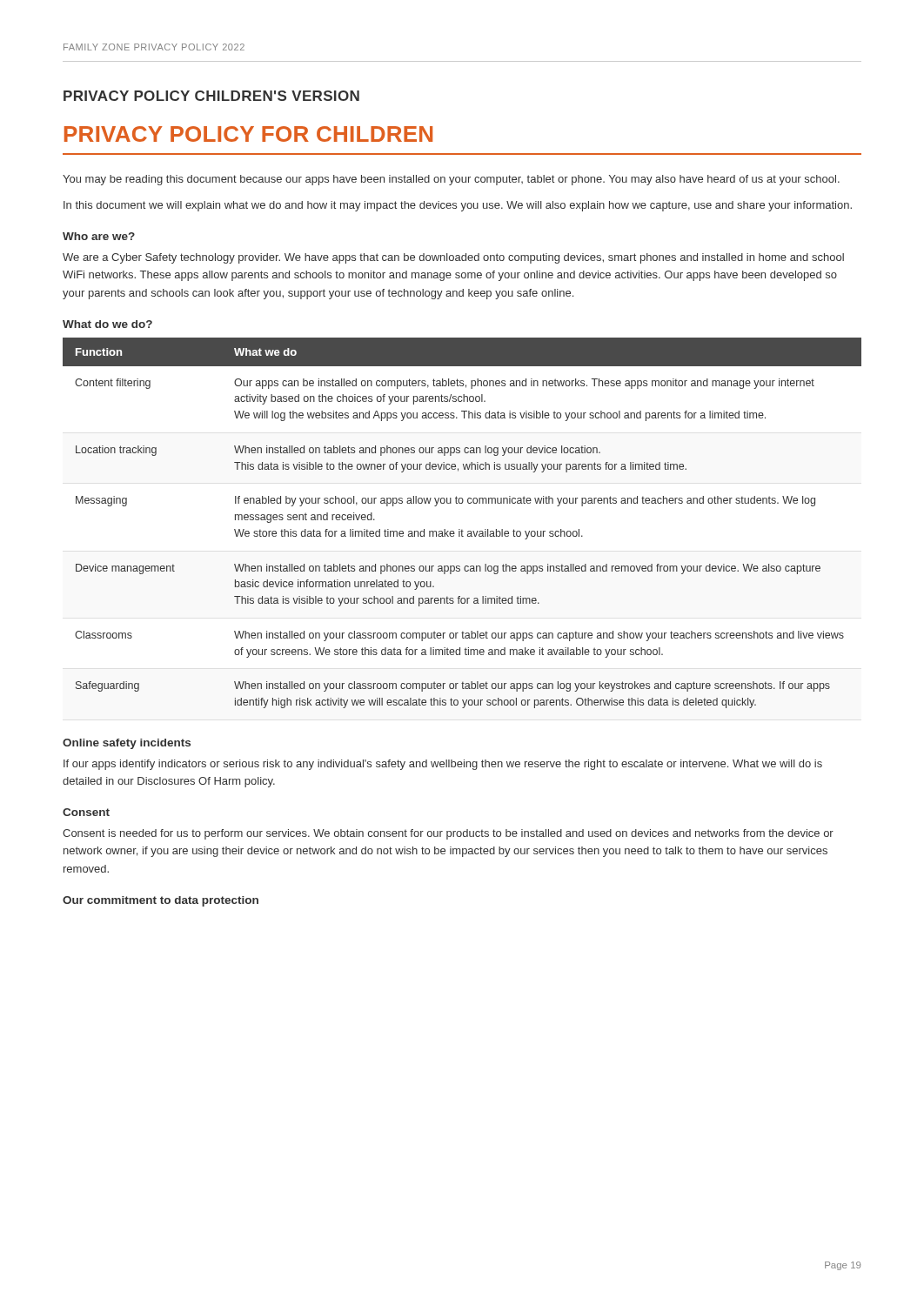924x1305 pixels.
Task: Select the element starting "What do we"
Action: [x=108, y=324]
